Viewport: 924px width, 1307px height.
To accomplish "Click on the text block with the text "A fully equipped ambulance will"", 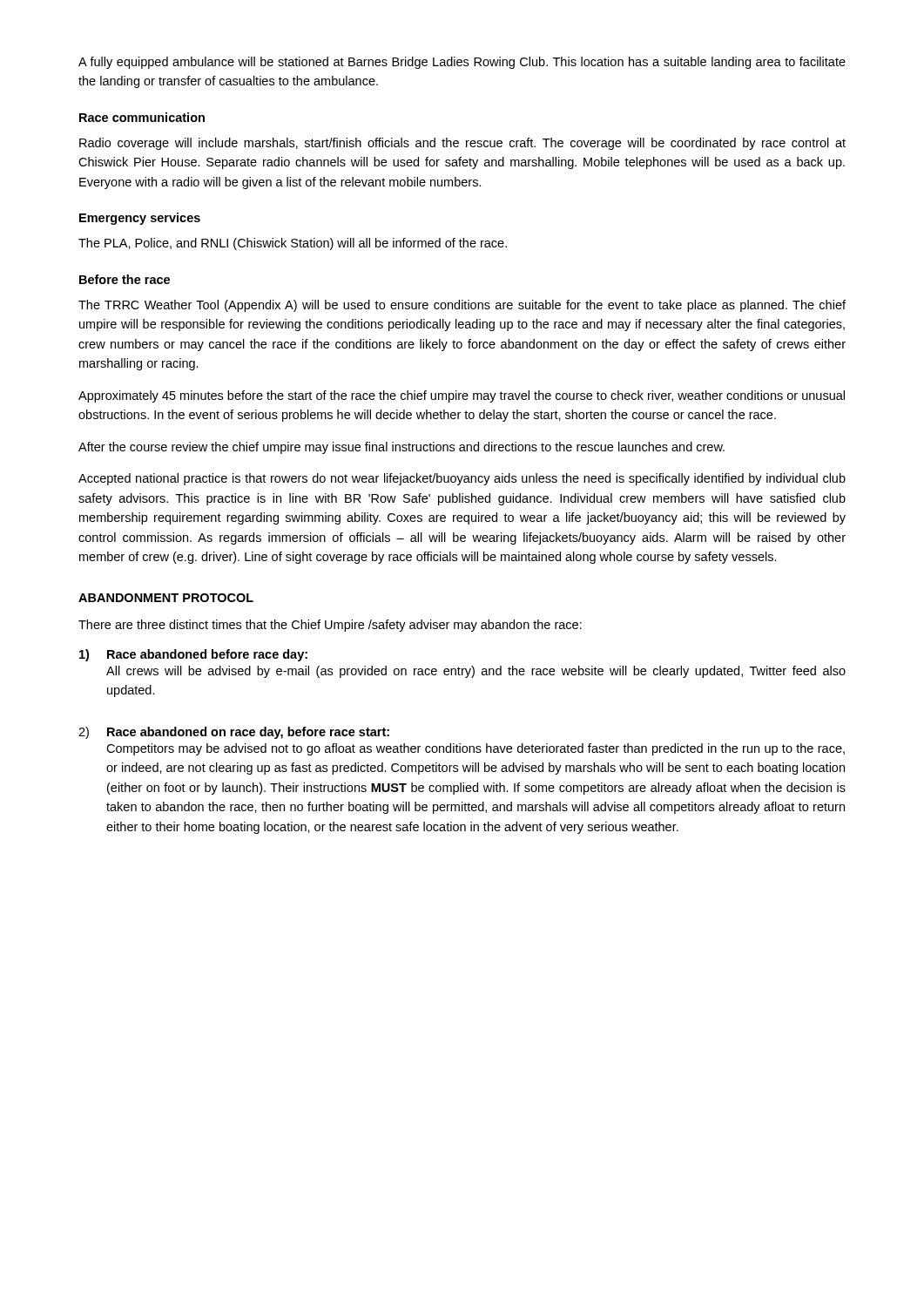I will 462,72.
